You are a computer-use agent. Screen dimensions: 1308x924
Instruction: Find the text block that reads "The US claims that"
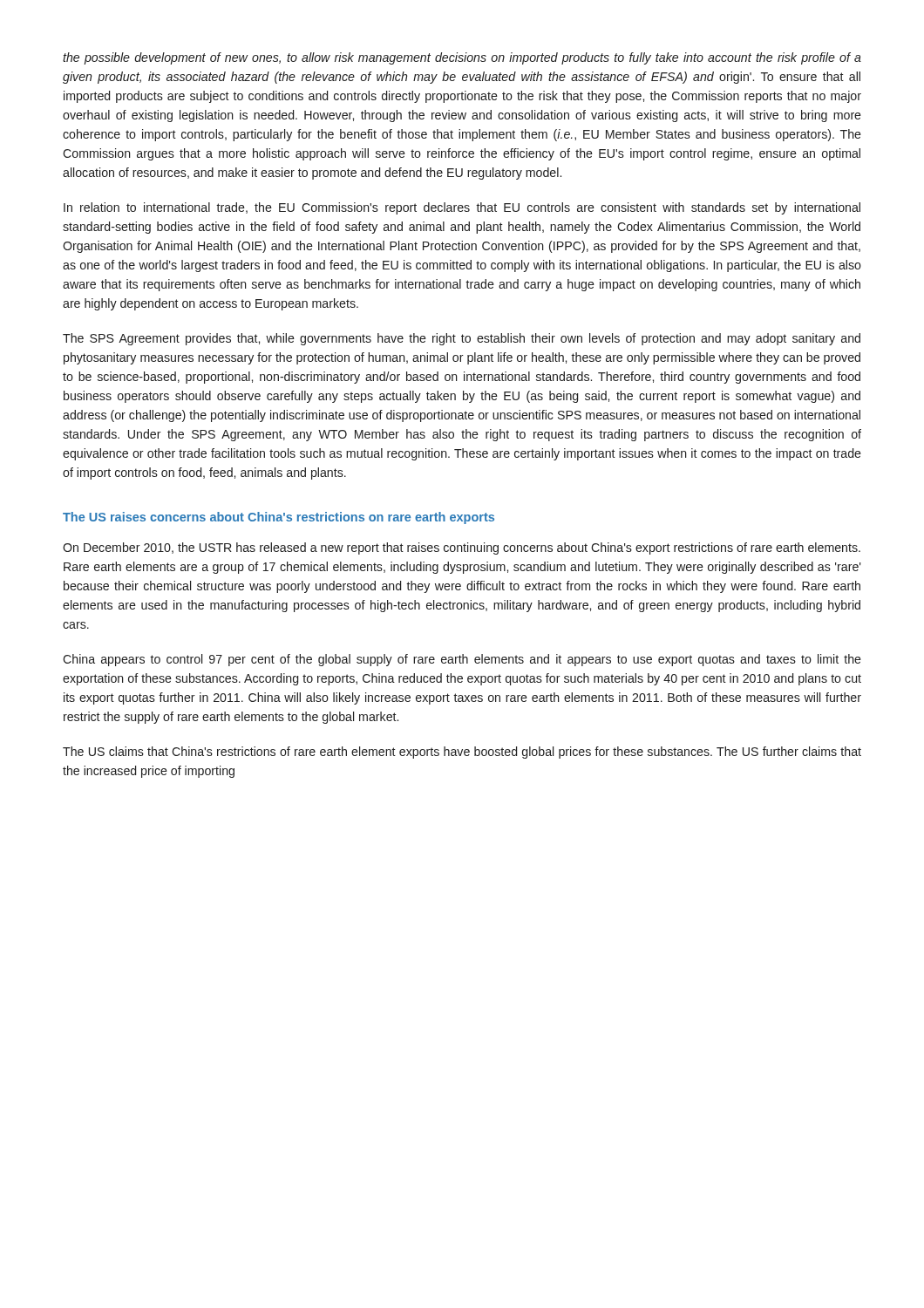462,761
